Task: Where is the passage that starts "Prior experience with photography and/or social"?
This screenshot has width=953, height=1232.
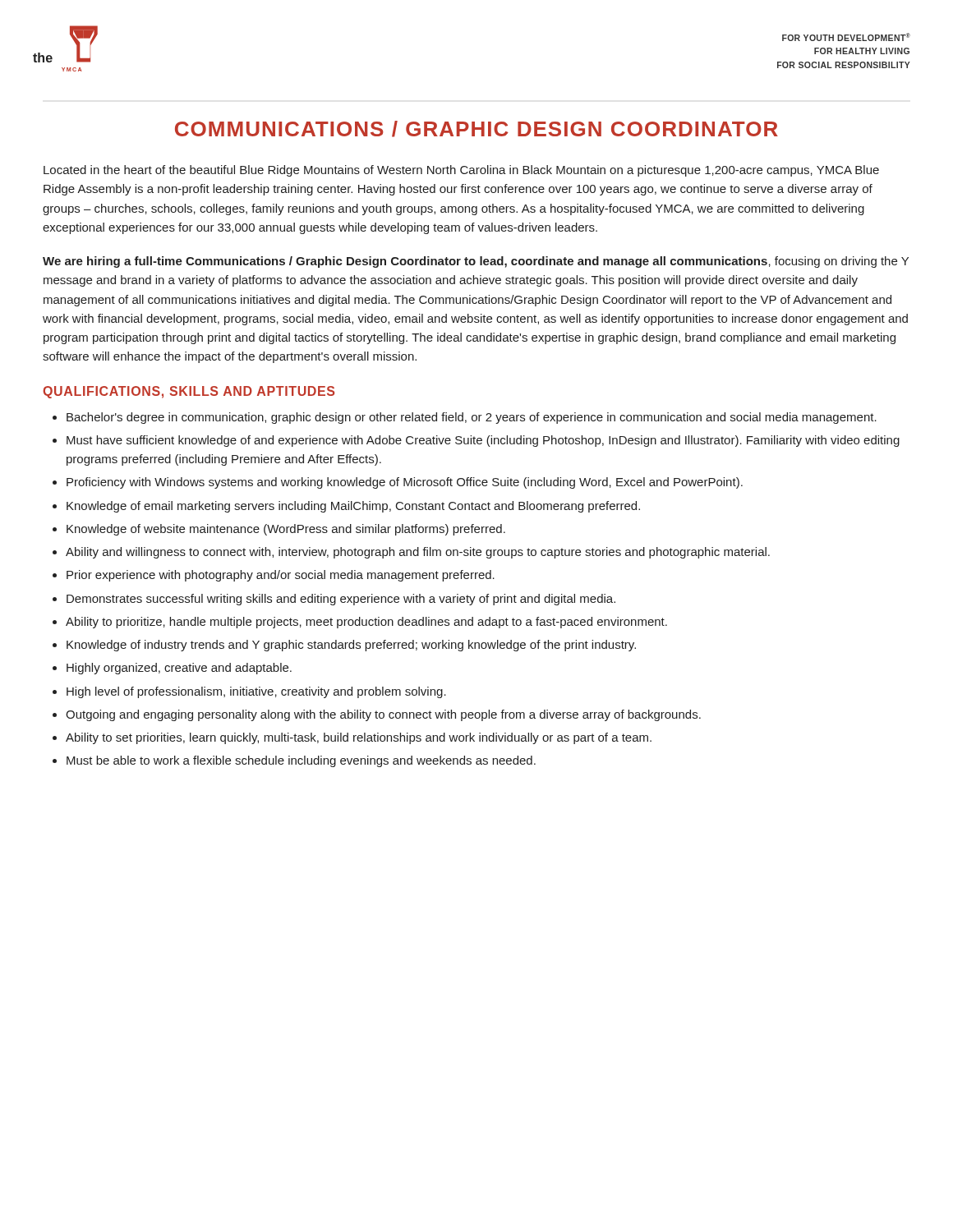Action: pyautogui.click(x=281, y=575)
